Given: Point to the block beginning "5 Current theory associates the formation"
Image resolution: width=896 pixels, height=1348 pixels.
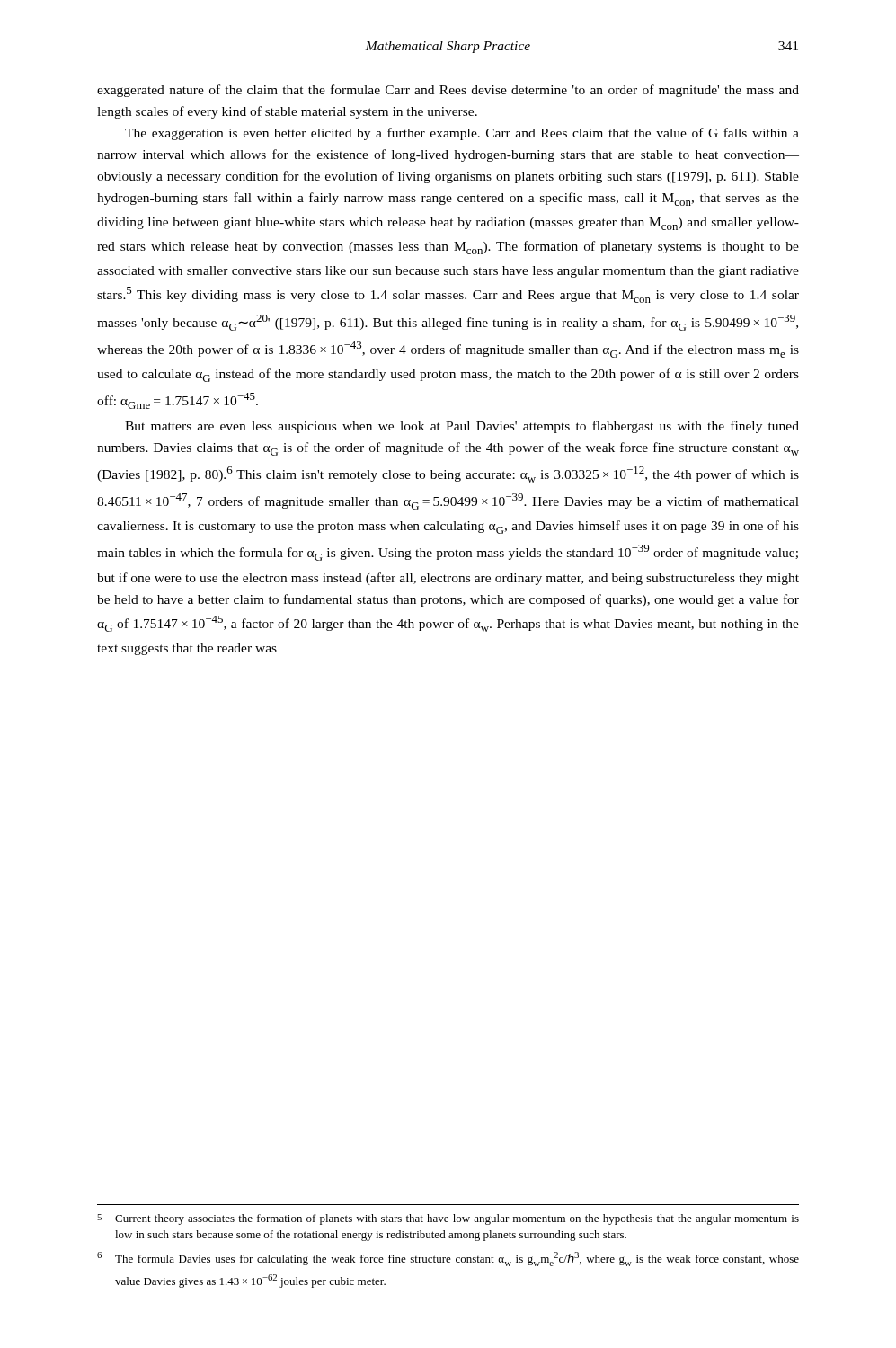Looking at the screenshot, I should pos(448,1227).
